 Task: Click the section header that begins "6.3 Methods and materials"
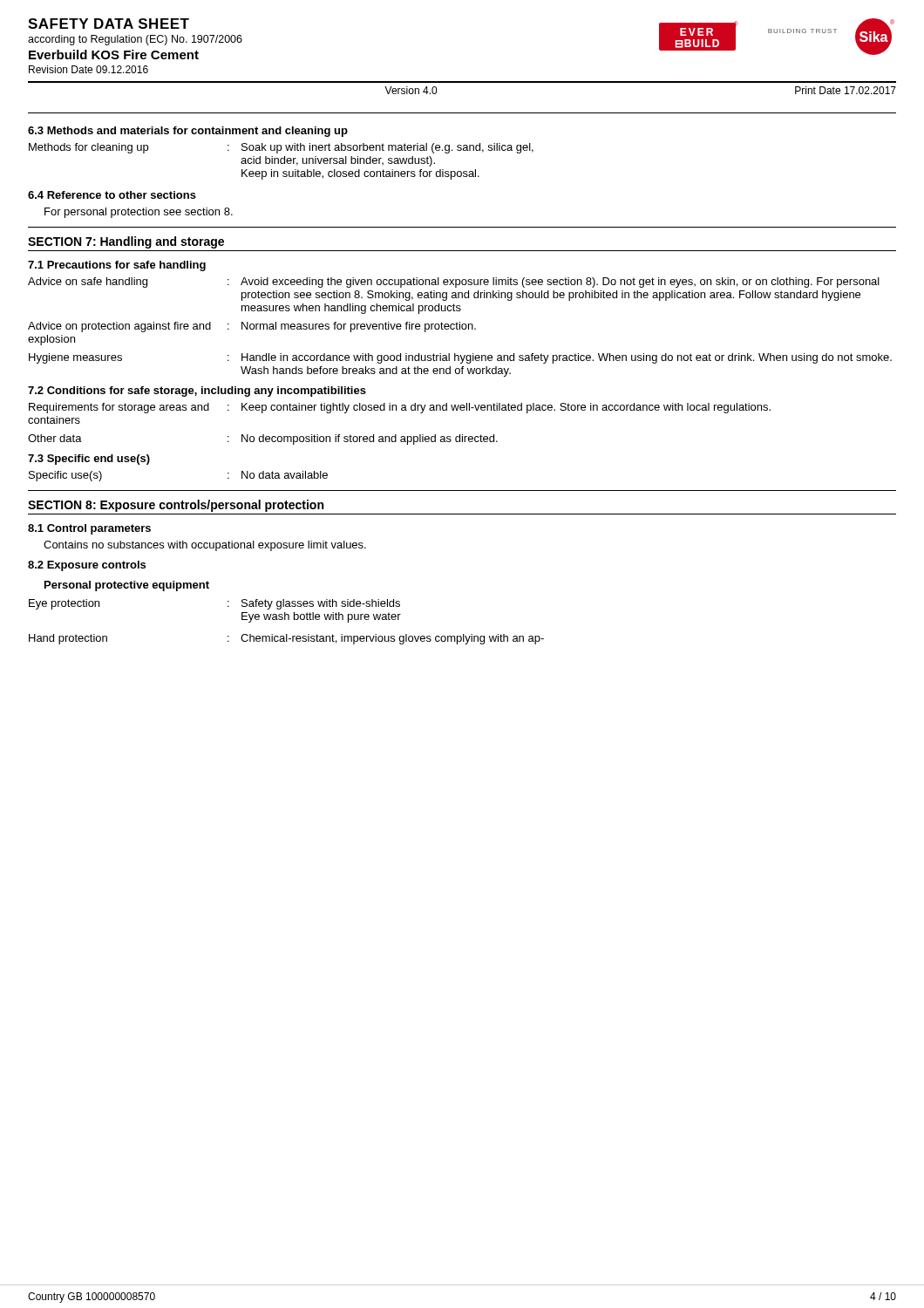188,132
